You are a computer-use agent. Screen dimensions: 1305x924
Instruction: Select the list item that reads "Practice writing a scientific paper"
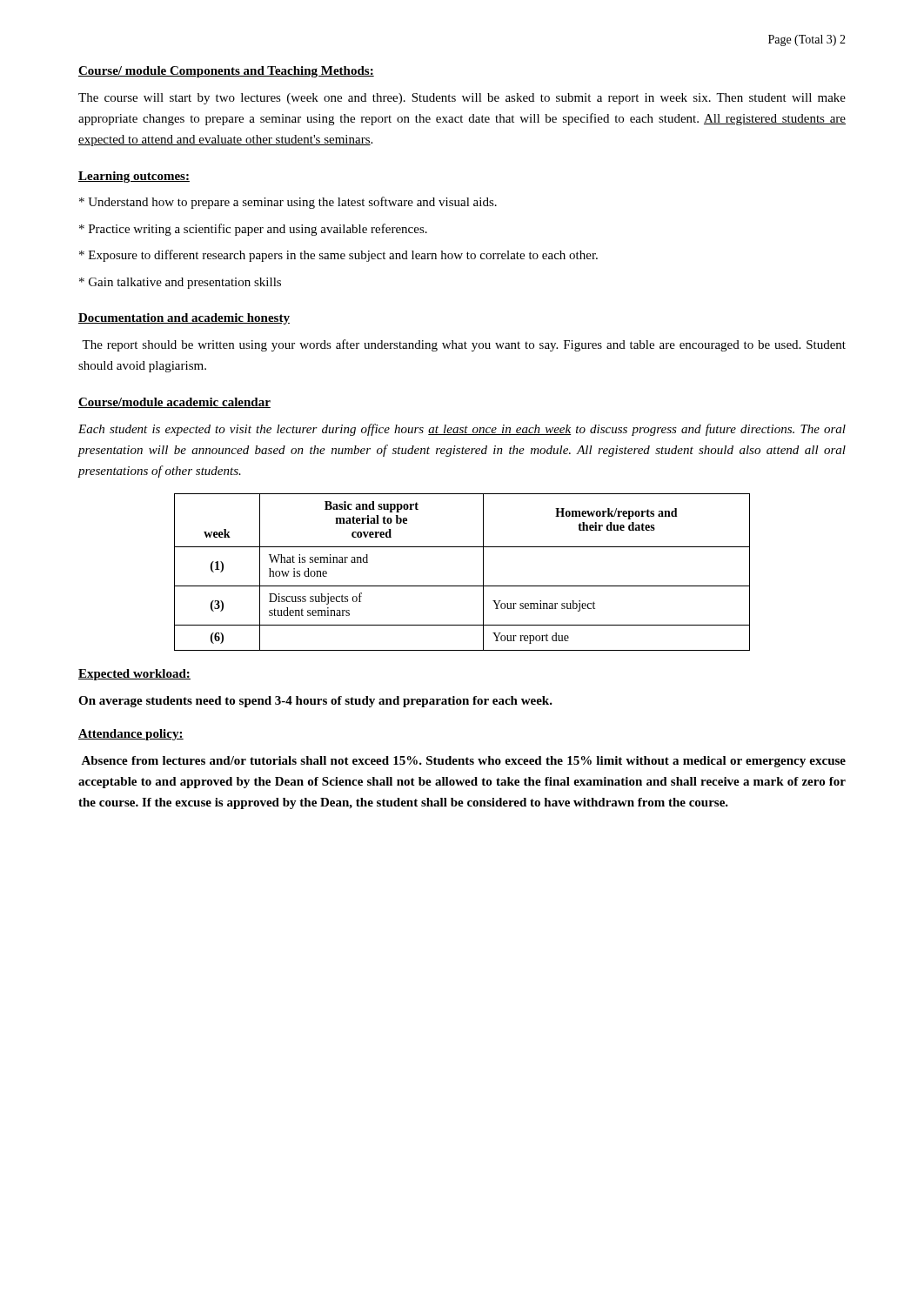click(253, 228)
